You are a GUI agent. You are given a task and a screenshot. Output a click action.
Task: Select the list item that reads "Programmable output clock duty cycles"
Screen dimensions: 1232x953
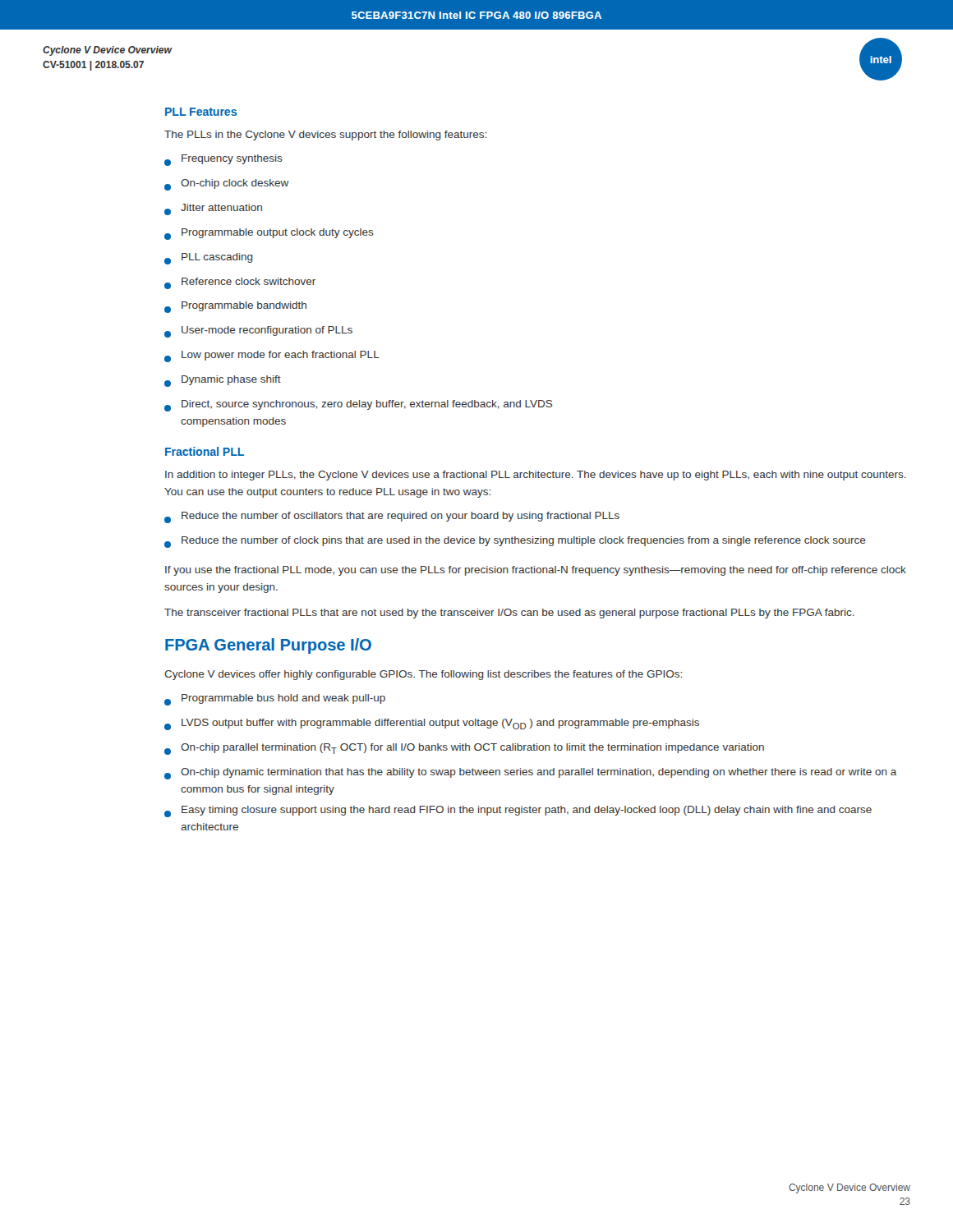coord(269,235)
